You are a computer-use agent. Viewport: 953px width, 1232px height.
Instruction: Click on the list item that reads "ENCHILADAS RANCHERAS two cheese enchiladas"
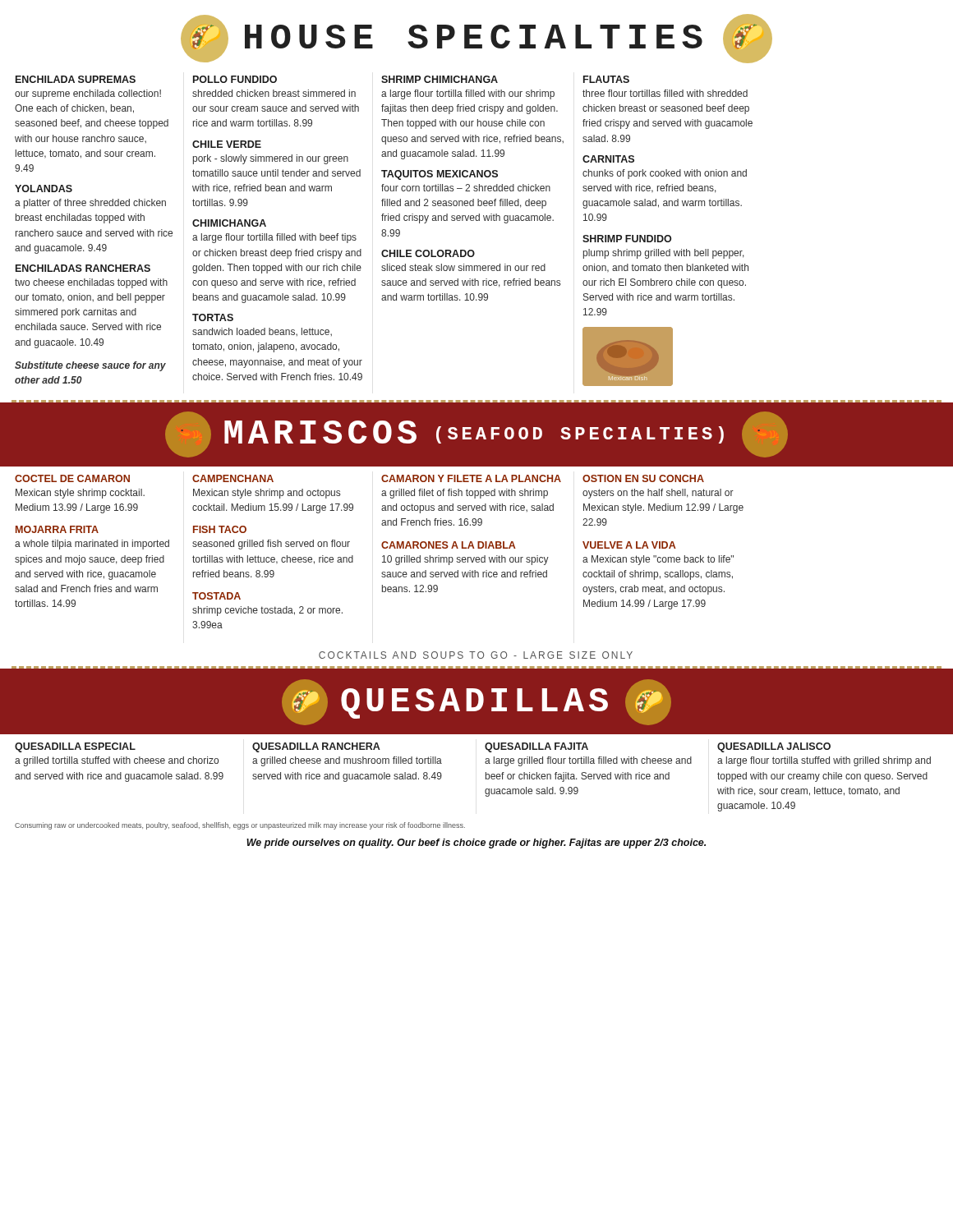point(96,305)
